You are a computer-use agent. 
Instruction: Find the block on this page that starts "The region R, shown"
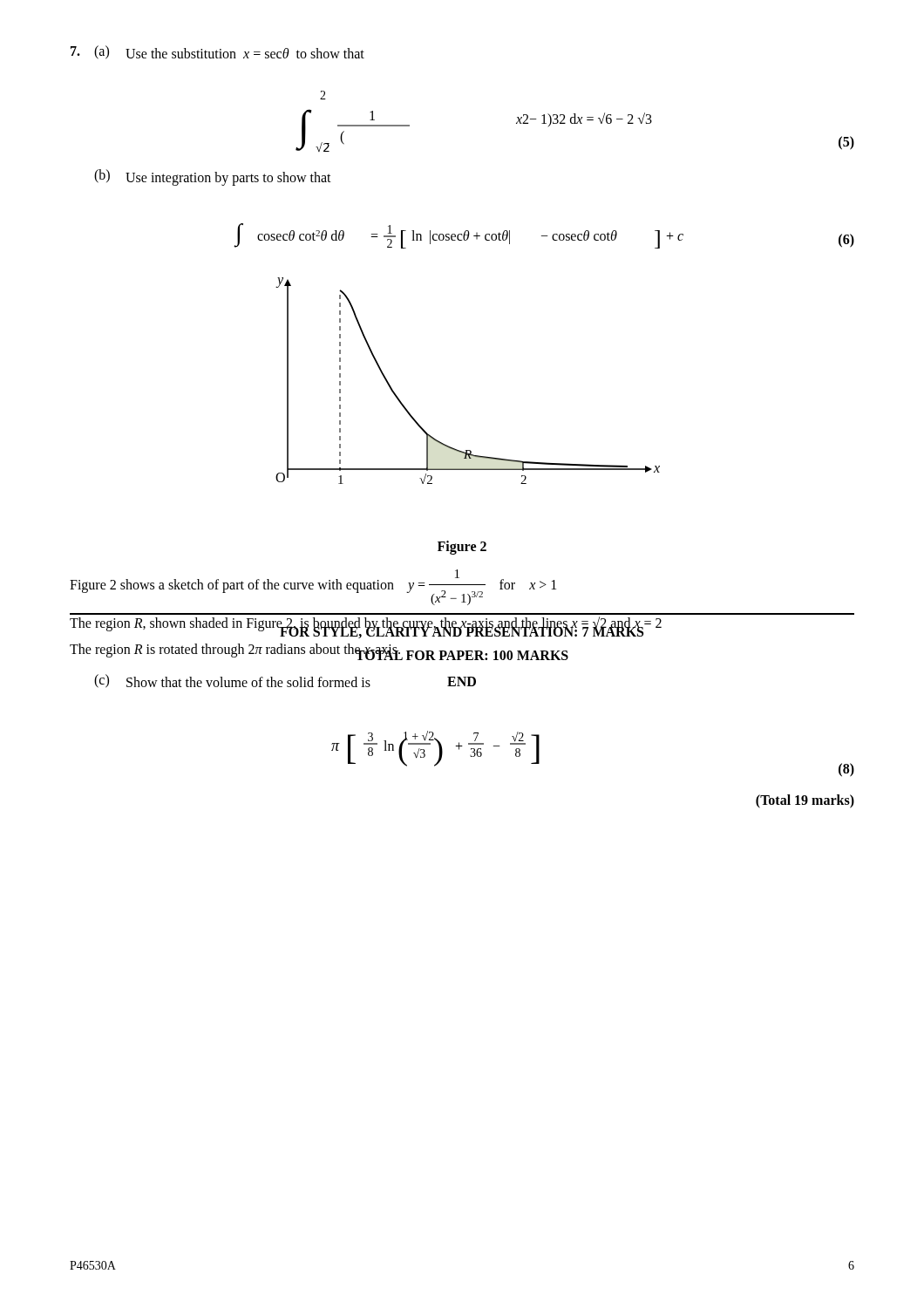pos(366,623)
